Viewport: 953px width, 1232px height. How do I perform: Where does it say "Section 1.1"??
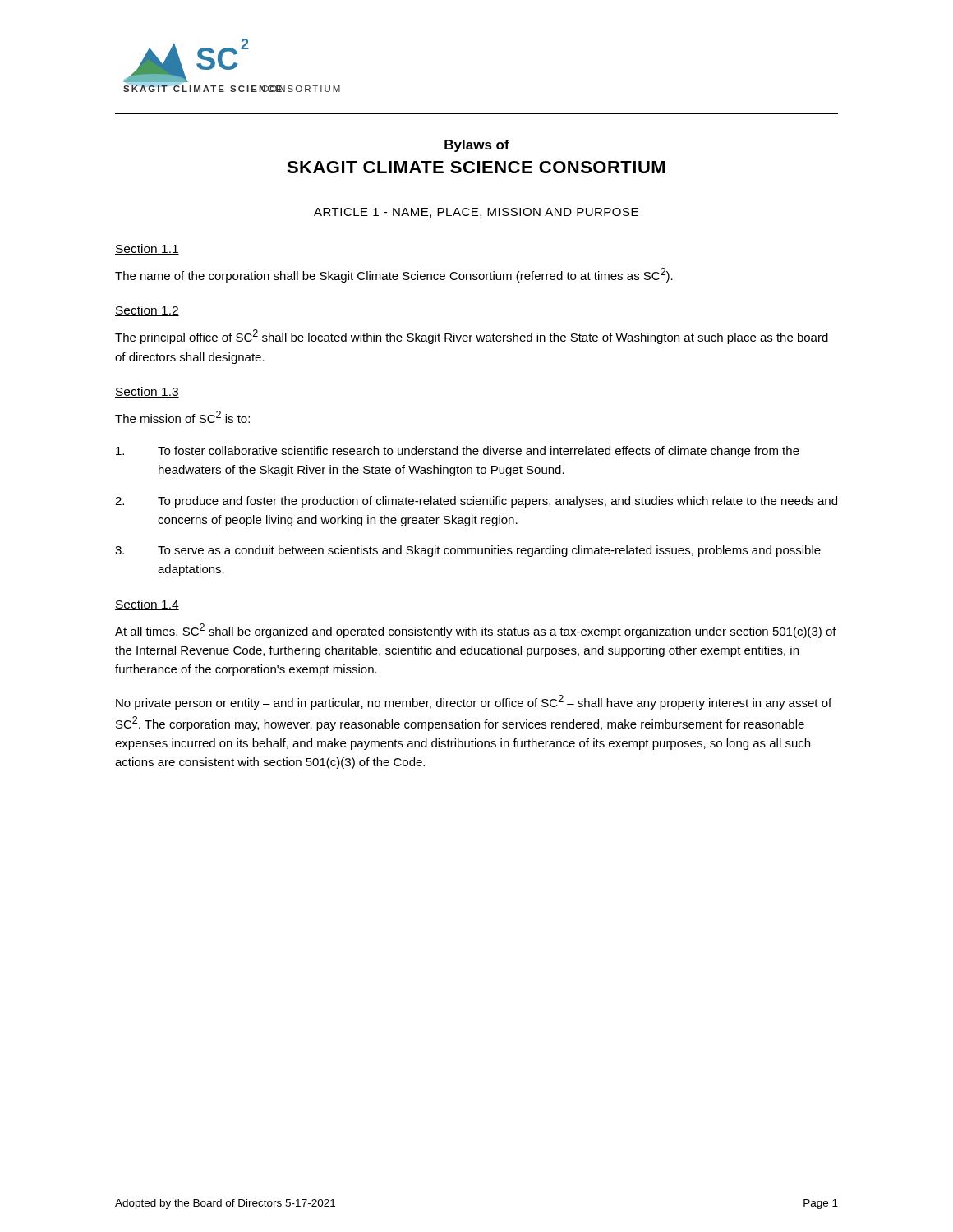(147, 248)
